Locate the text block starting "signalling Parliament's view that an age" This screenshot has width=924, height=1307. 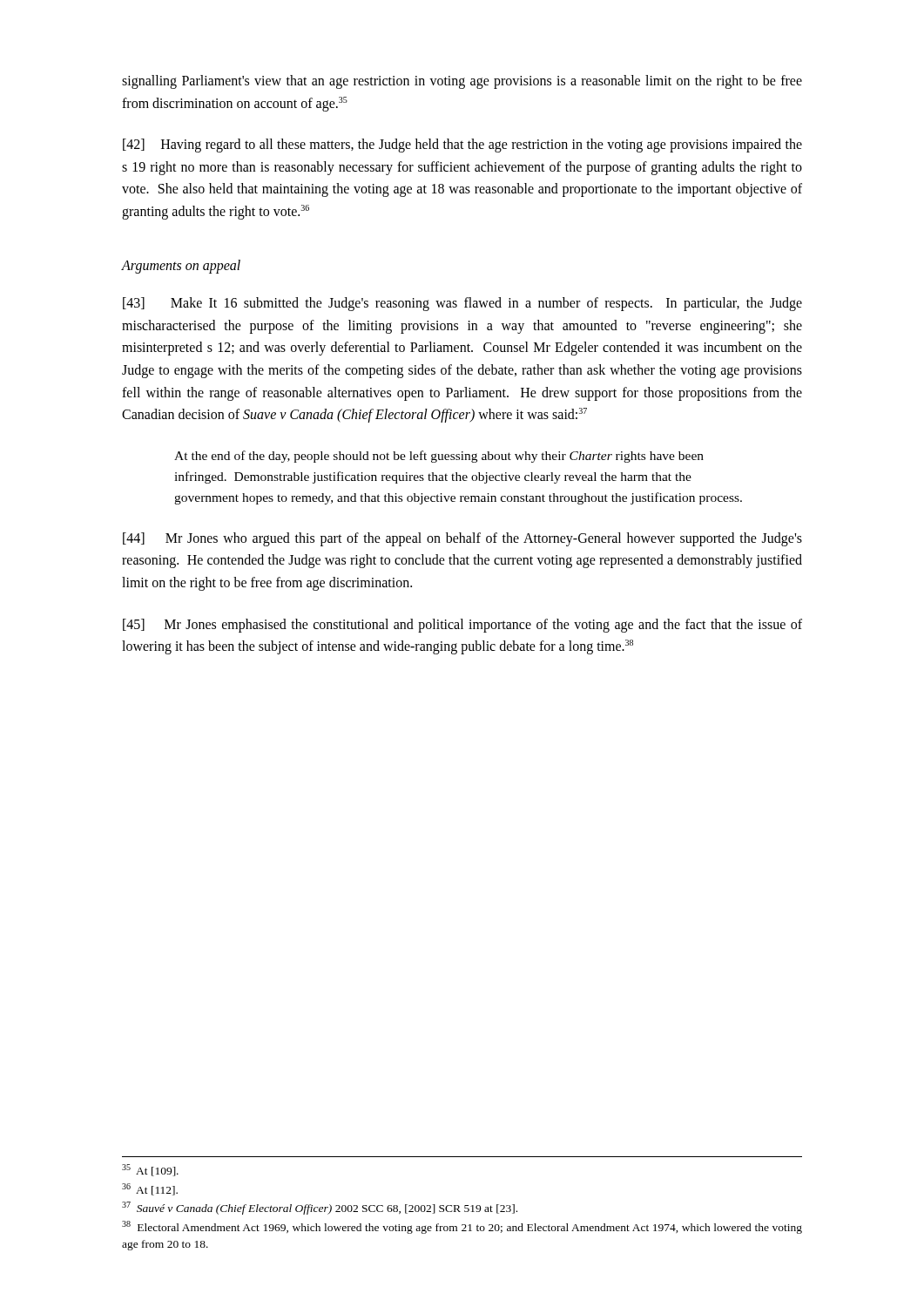pos(462,92)
